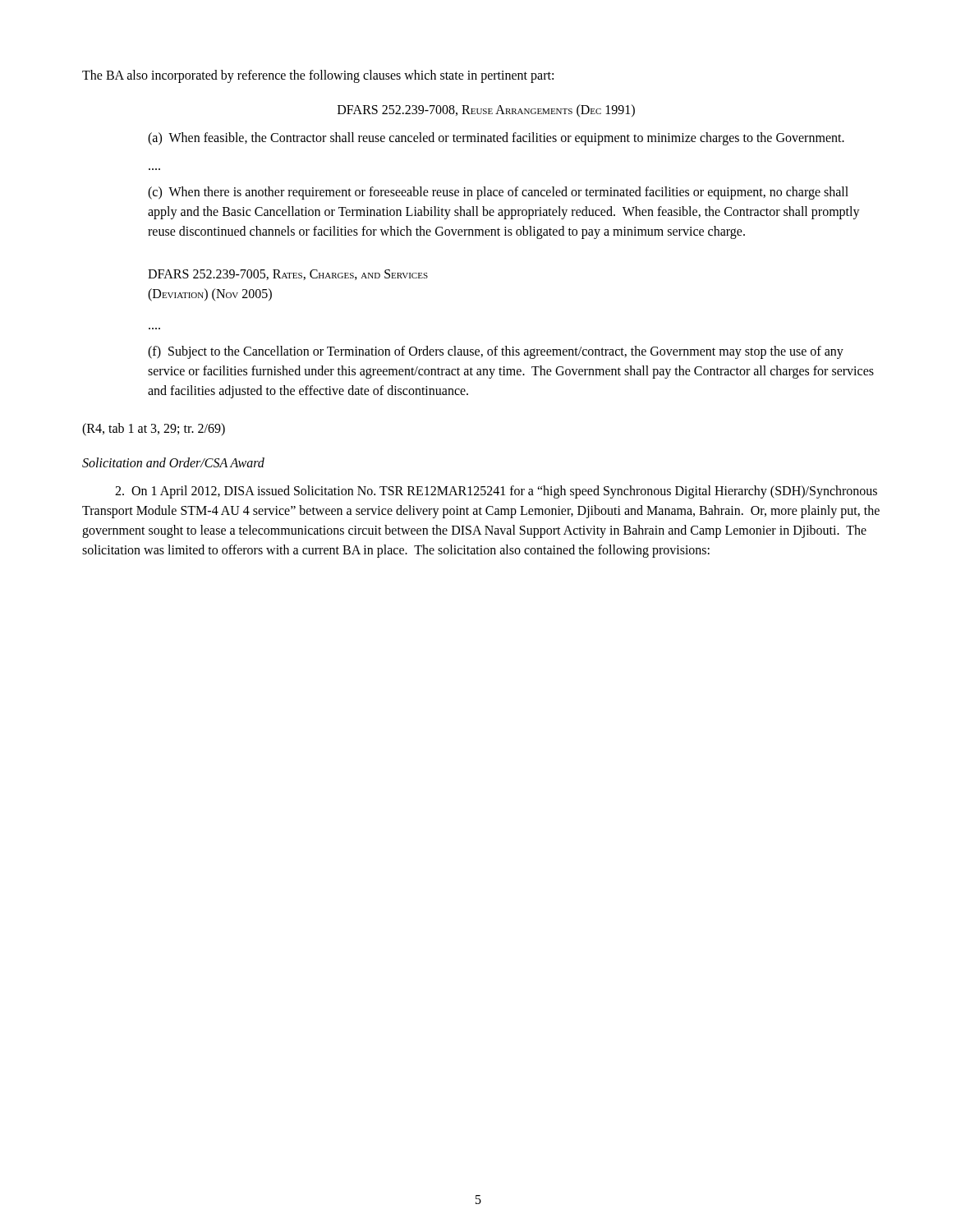Locate the passage starting "The BA also incorporated"
The image size is (956, 1232).
pyautogui.click(x=318, y=75)
